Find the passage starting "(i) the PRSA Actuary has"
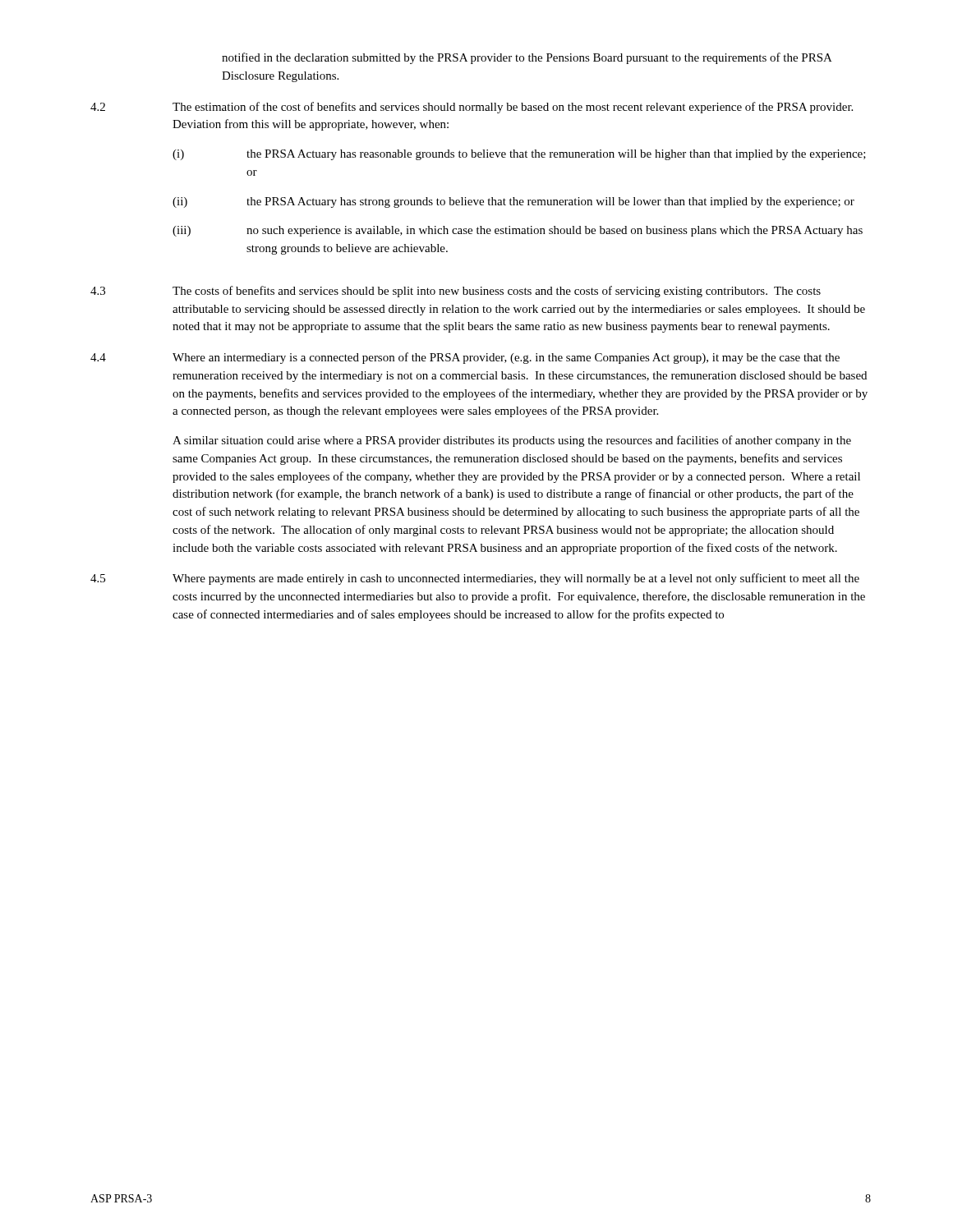The width and height of the screenshot is (953, 1232). [x=522, y=163]
